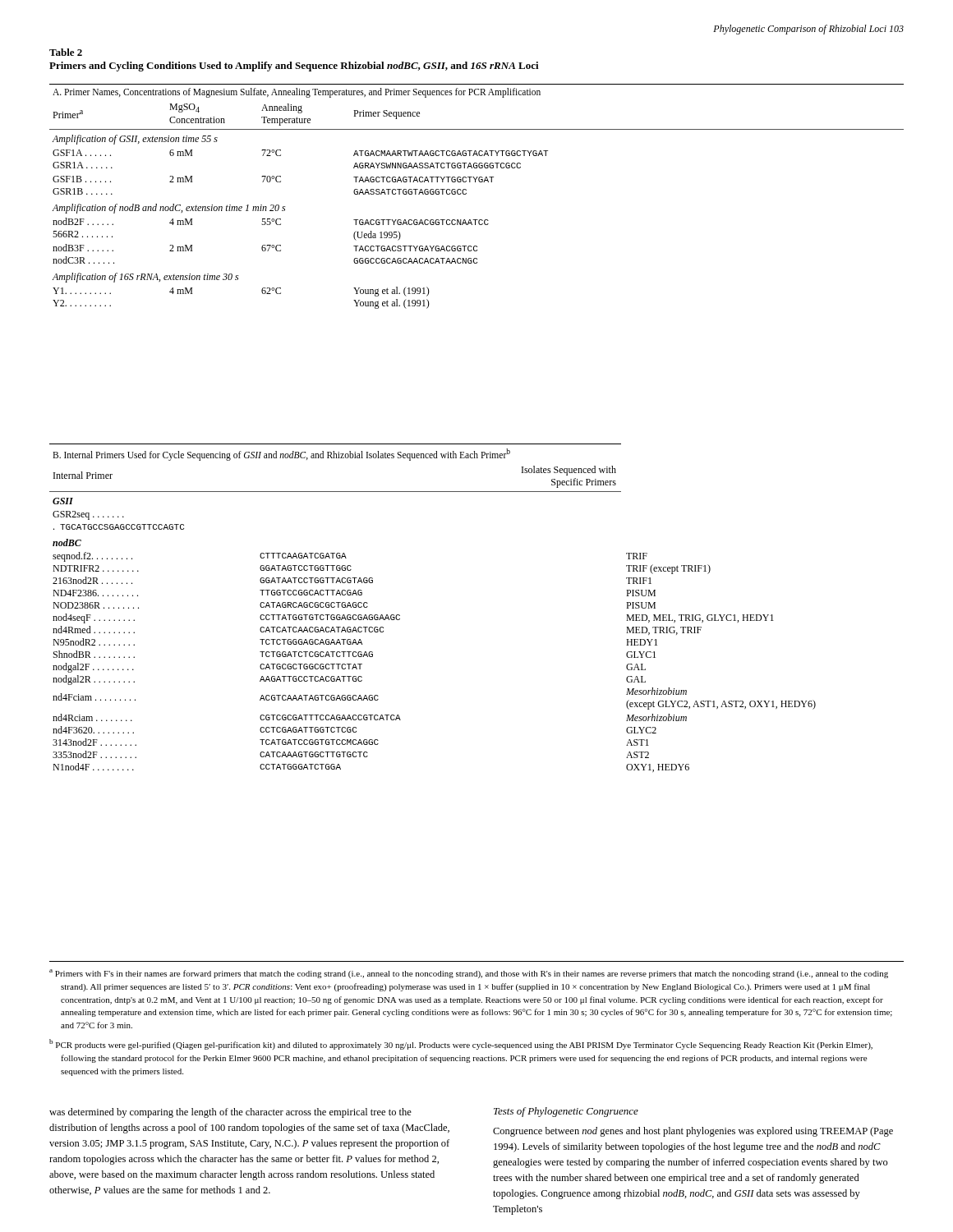
Task: Locate the table with the text "GSR1B . ."
Action: (476, 199)
